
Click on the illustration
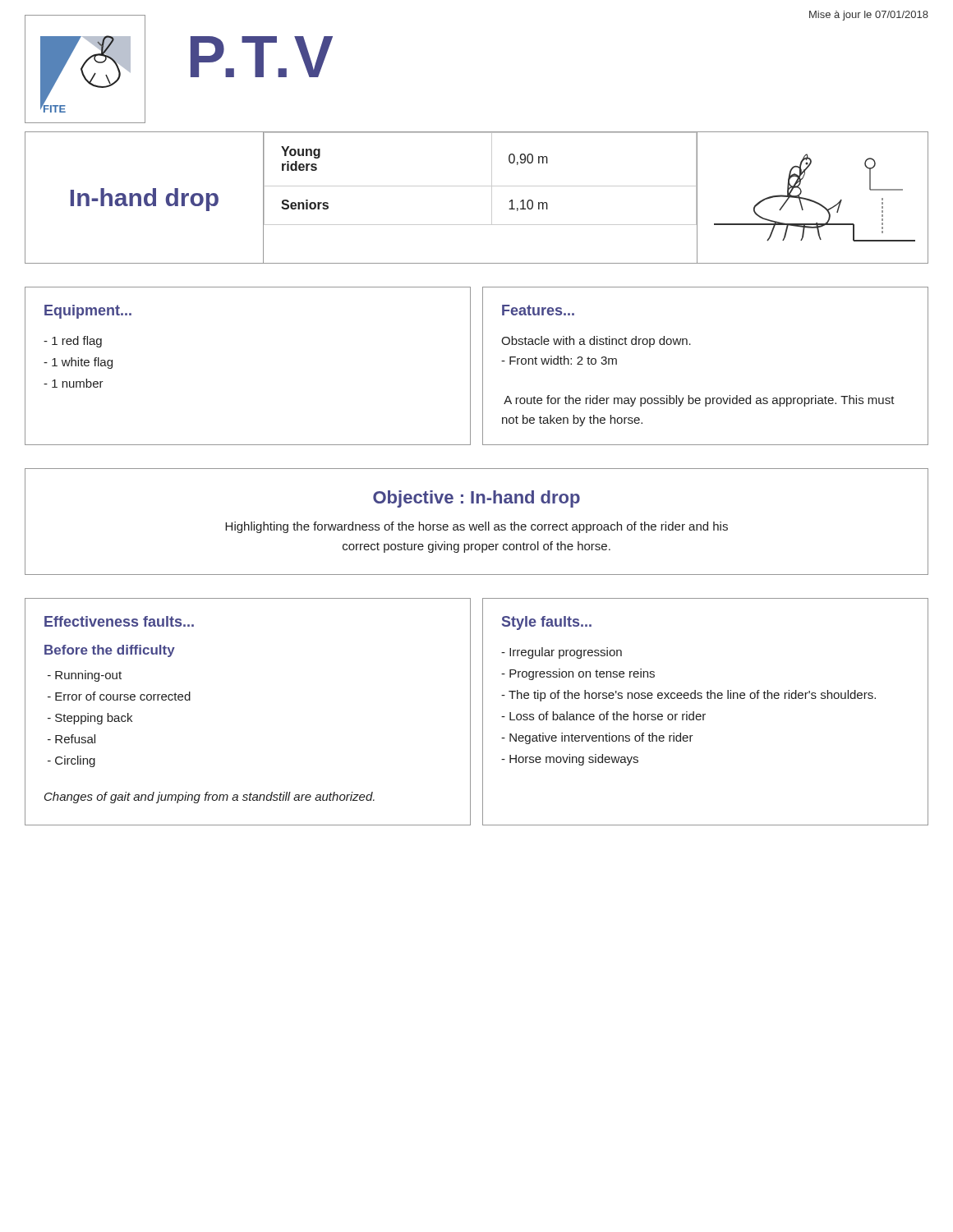pyautogui.click(x=813, y=197)
